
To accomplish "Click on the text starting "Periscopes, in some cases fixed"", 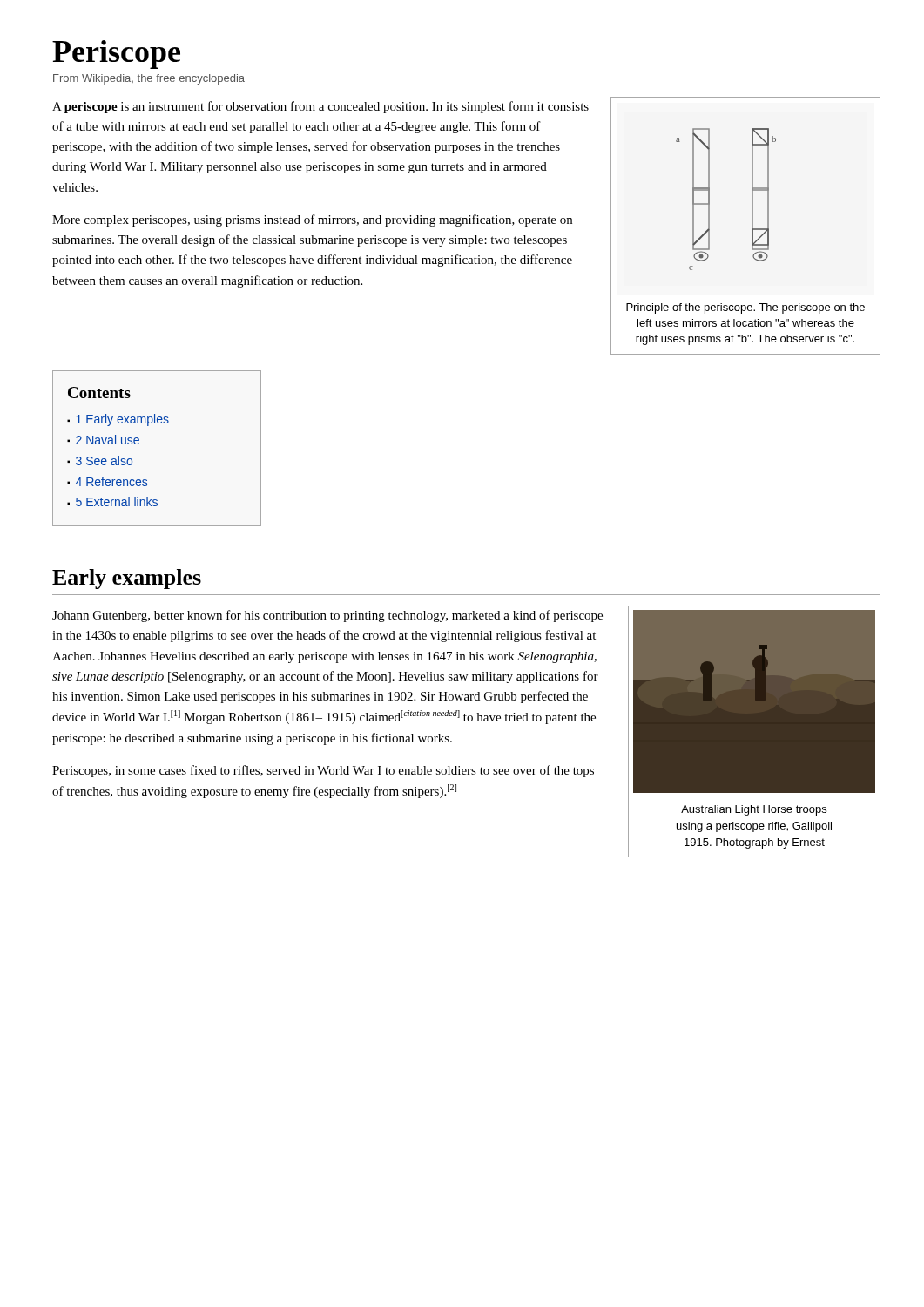I will click(x=323, y=781).
